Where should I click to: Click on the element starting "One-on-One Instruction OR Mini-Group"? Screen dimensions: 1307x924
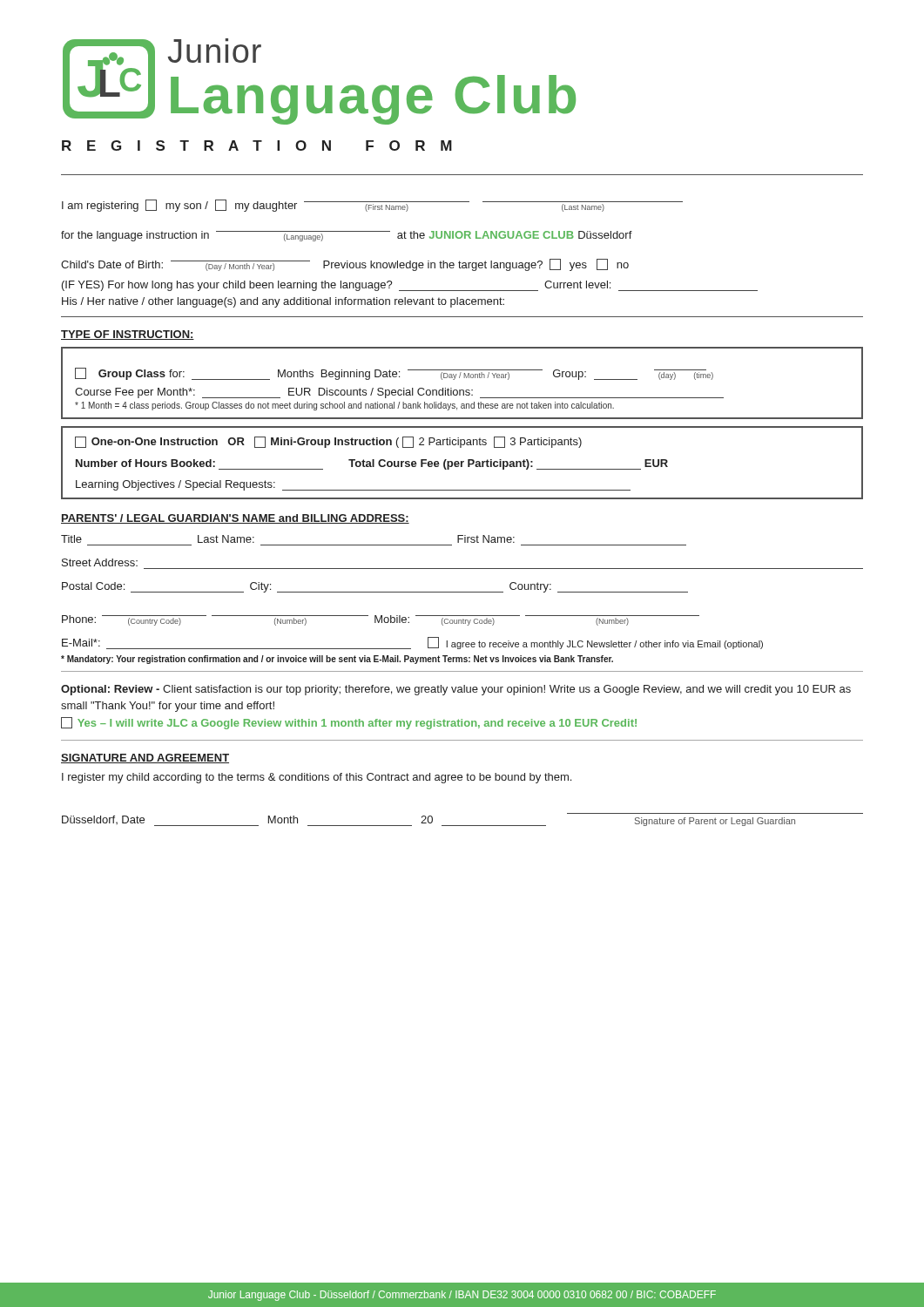click(x=462, y=462)
